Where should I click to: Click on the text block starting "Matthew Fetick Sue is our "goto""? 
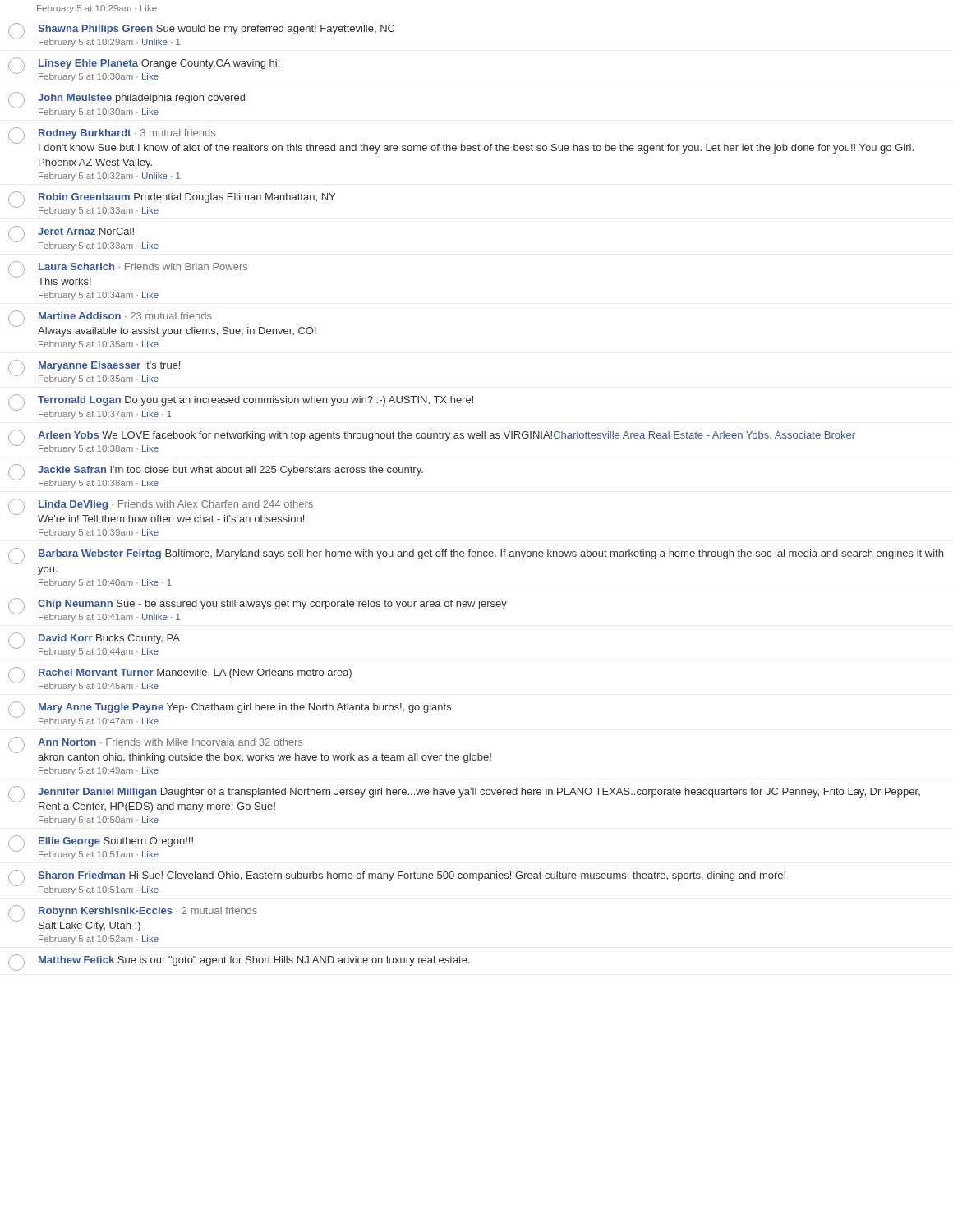476,962
